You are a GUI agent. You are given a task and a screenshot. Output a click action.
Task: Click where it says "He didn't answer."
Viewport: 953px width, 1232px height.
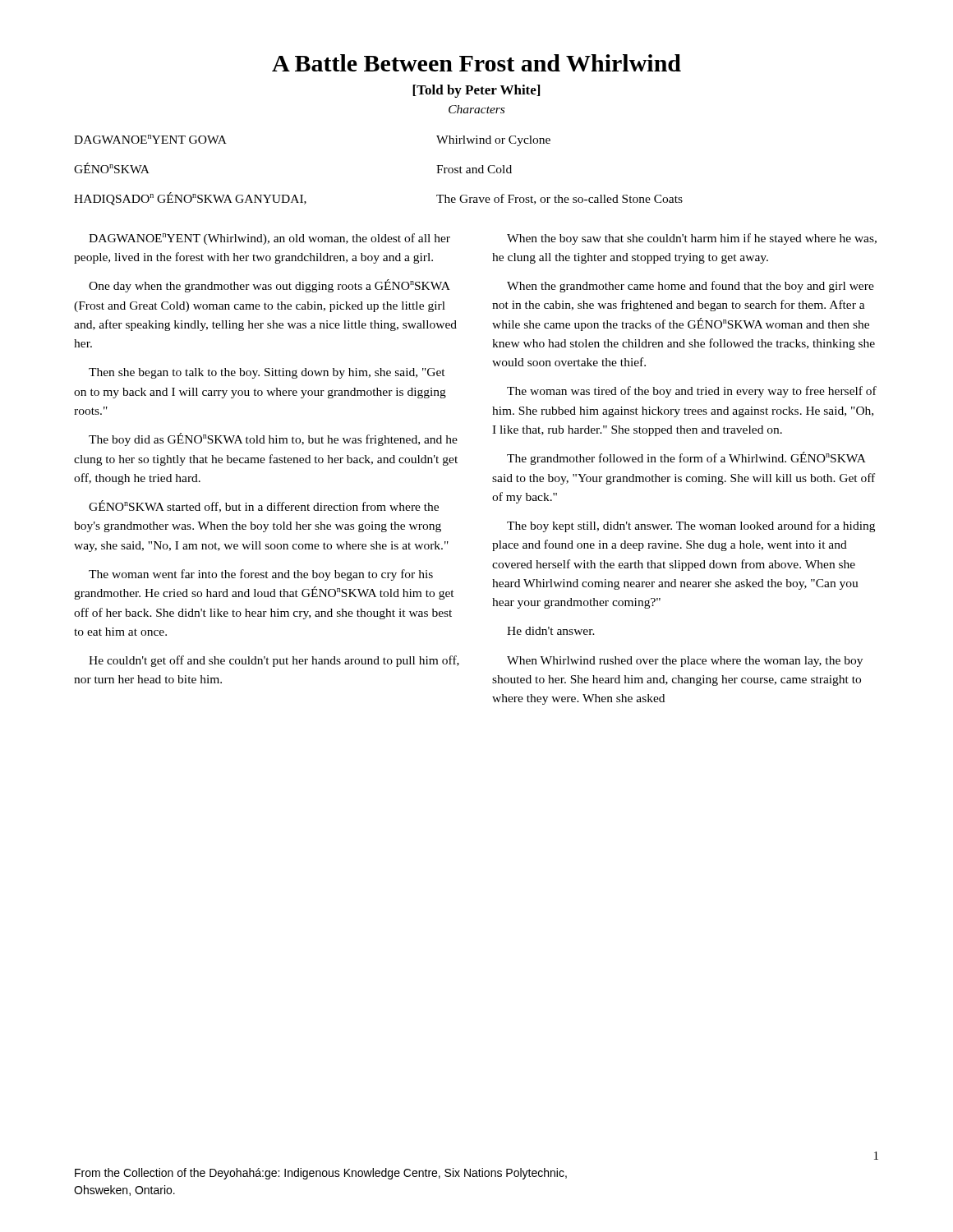point(551,631)
